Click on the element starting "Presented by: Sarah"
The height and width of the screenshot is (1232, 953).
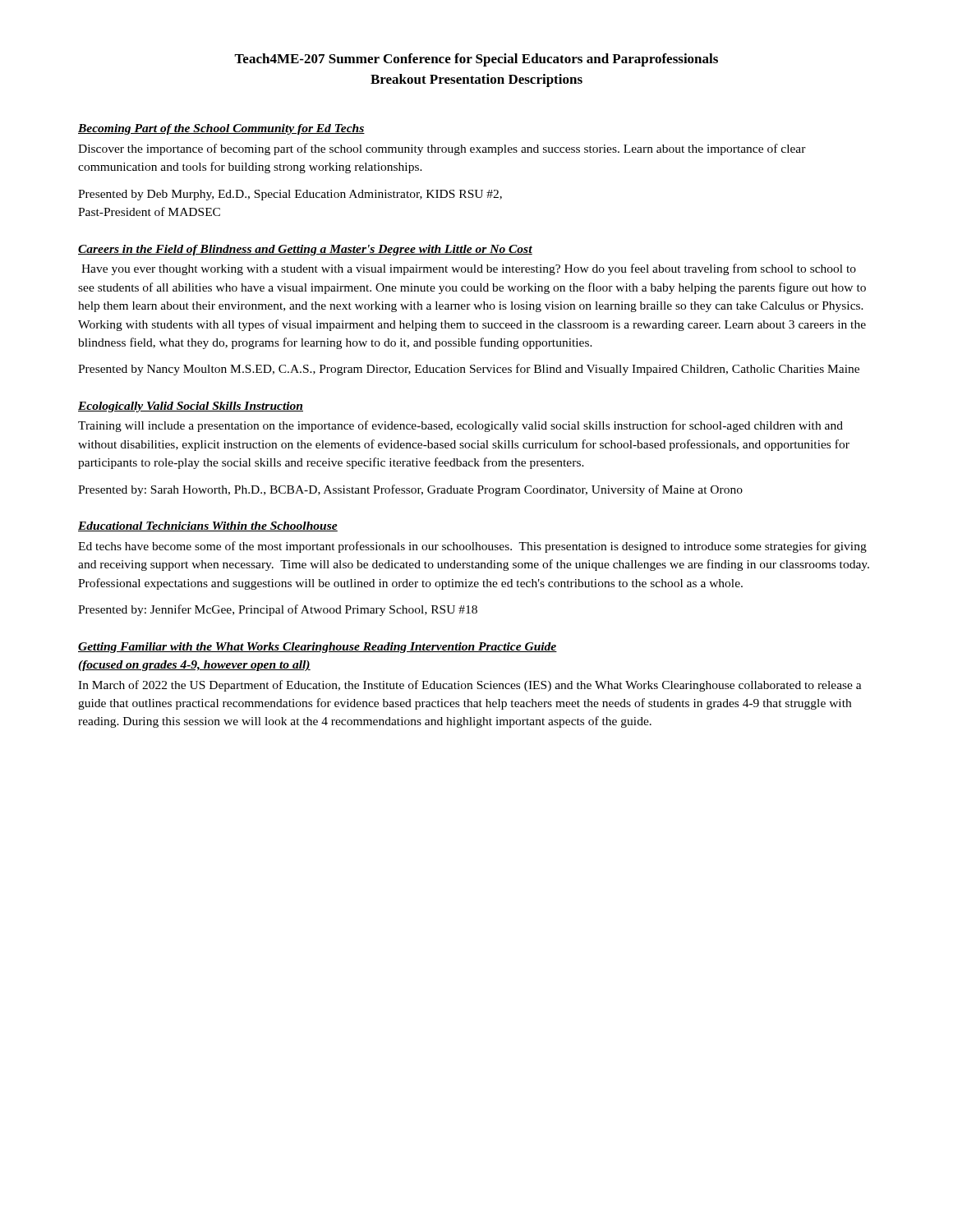[x=410, y=489]
